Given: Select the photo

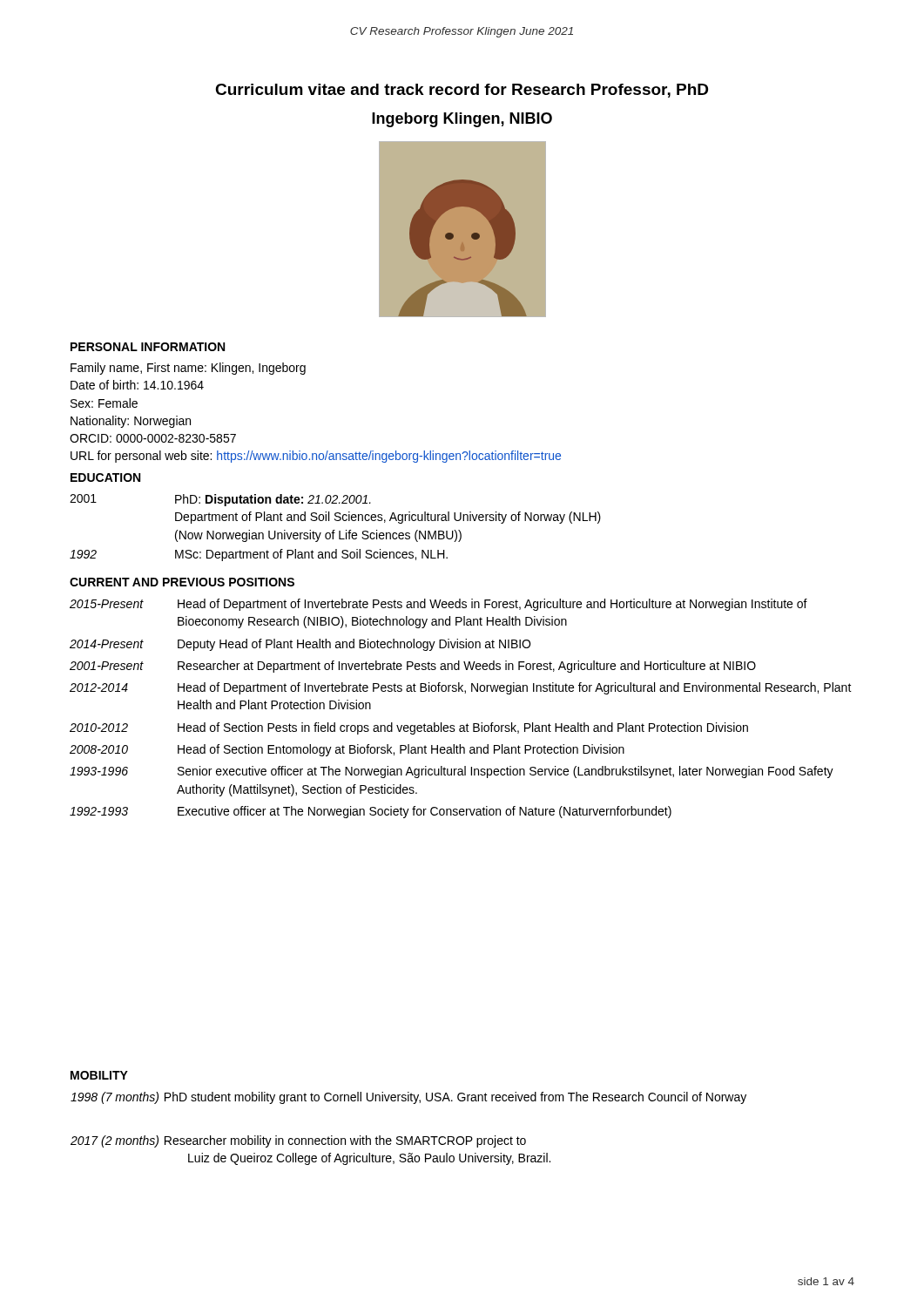Looking at the screenshot, I should (x=462, y=230).
